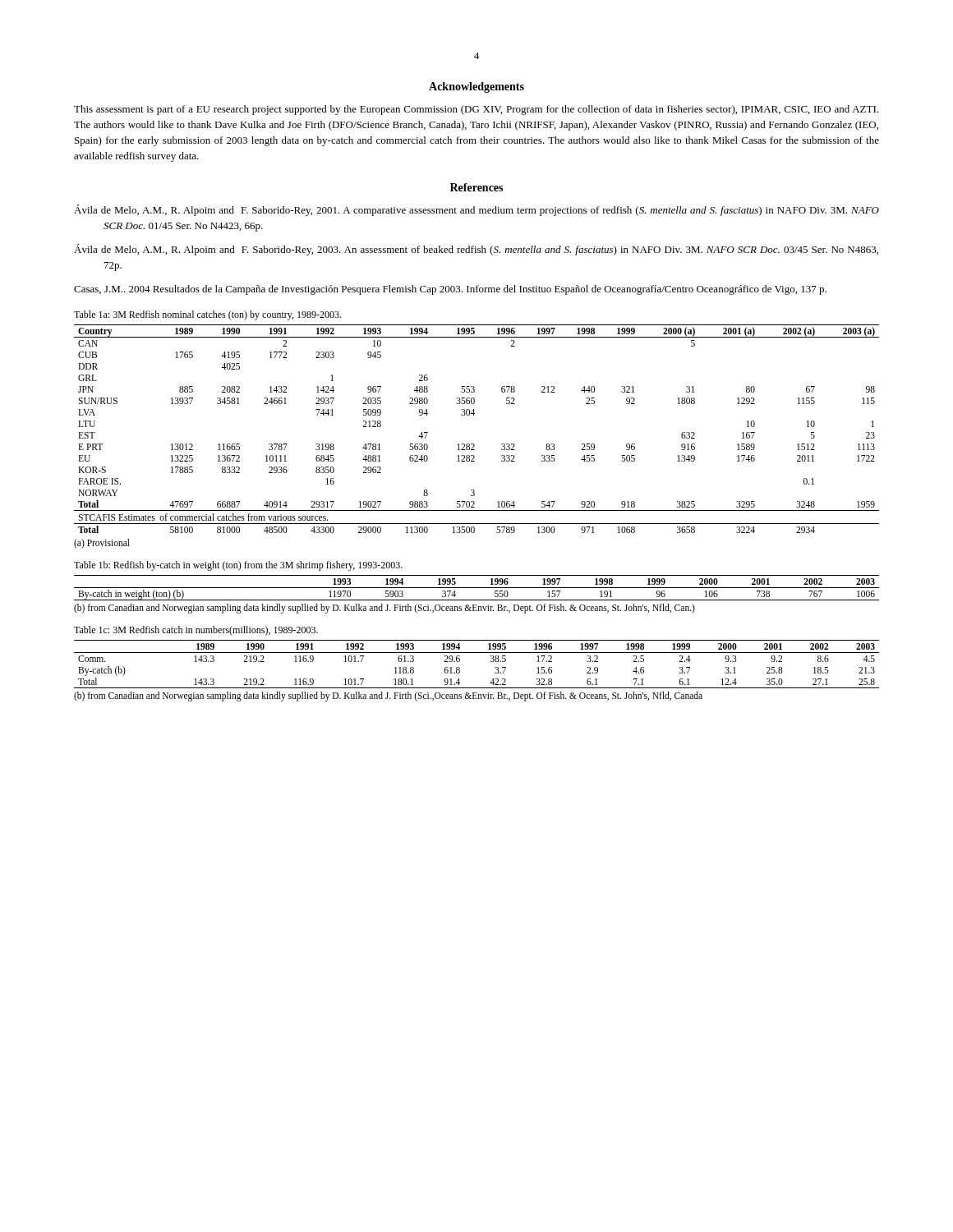This screenshot has width=953, height=1232.
Task: Select the table that reads "By-catch (b)"
Action: coord(476,664)
